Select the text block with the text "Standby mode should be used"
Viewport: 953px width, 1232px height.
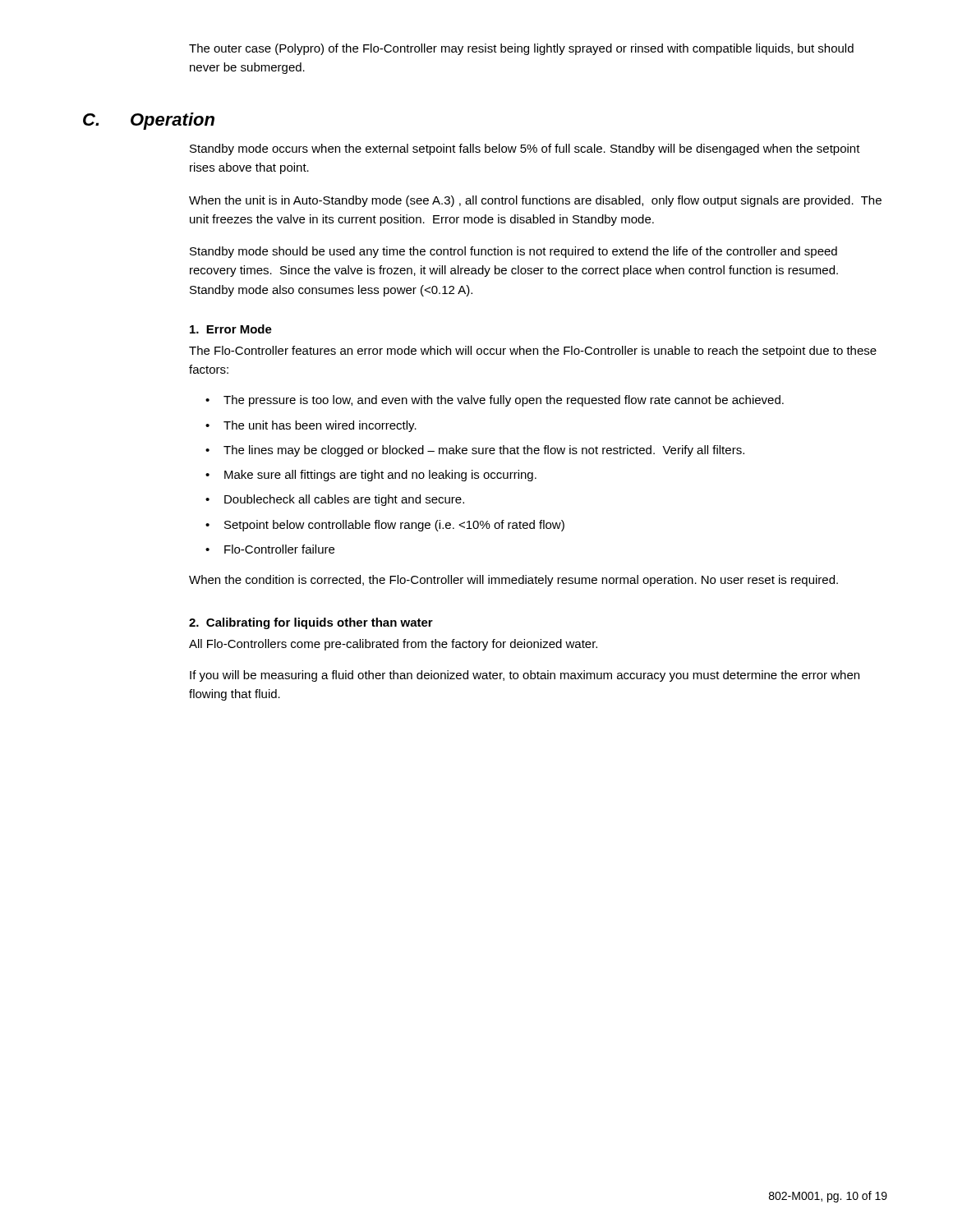coord(516,270)
